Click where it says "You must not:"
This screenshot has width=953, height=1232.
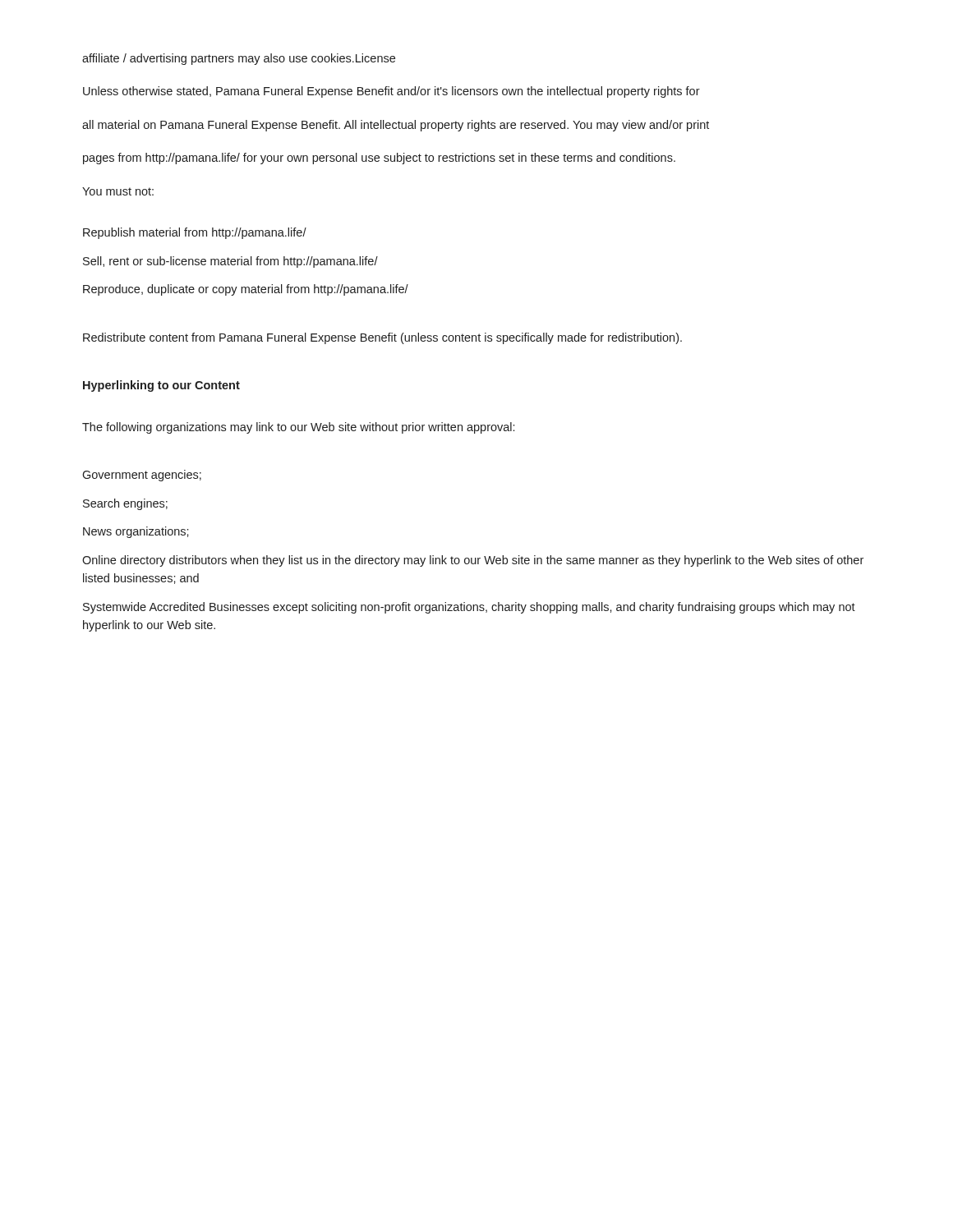coord(118,191)
